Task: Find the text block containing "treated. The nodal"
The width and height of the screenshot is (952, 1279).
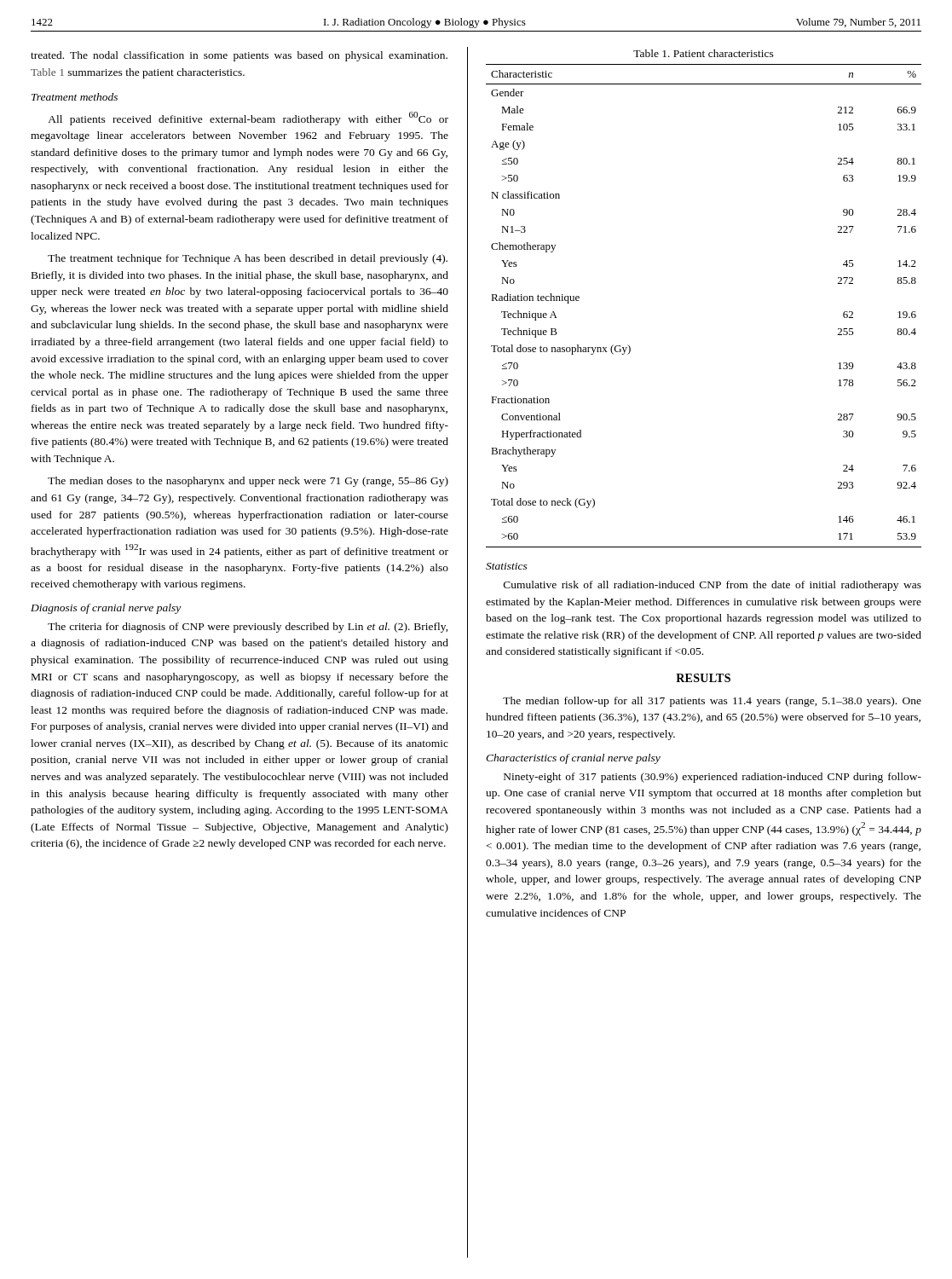Action: (239, 64)
